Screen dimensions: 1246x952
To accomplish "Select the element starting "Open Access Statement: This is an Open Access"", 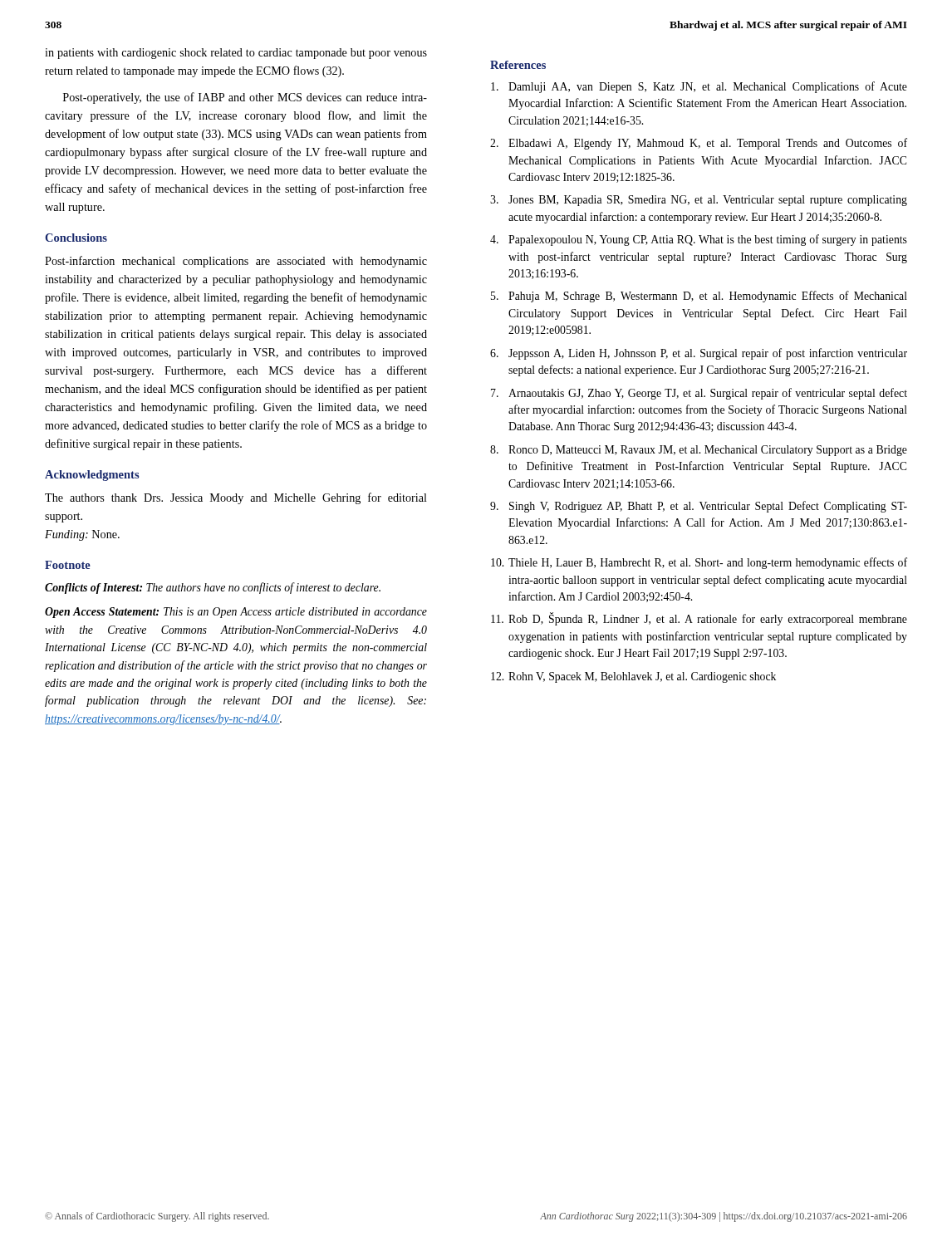I will 236,665.
